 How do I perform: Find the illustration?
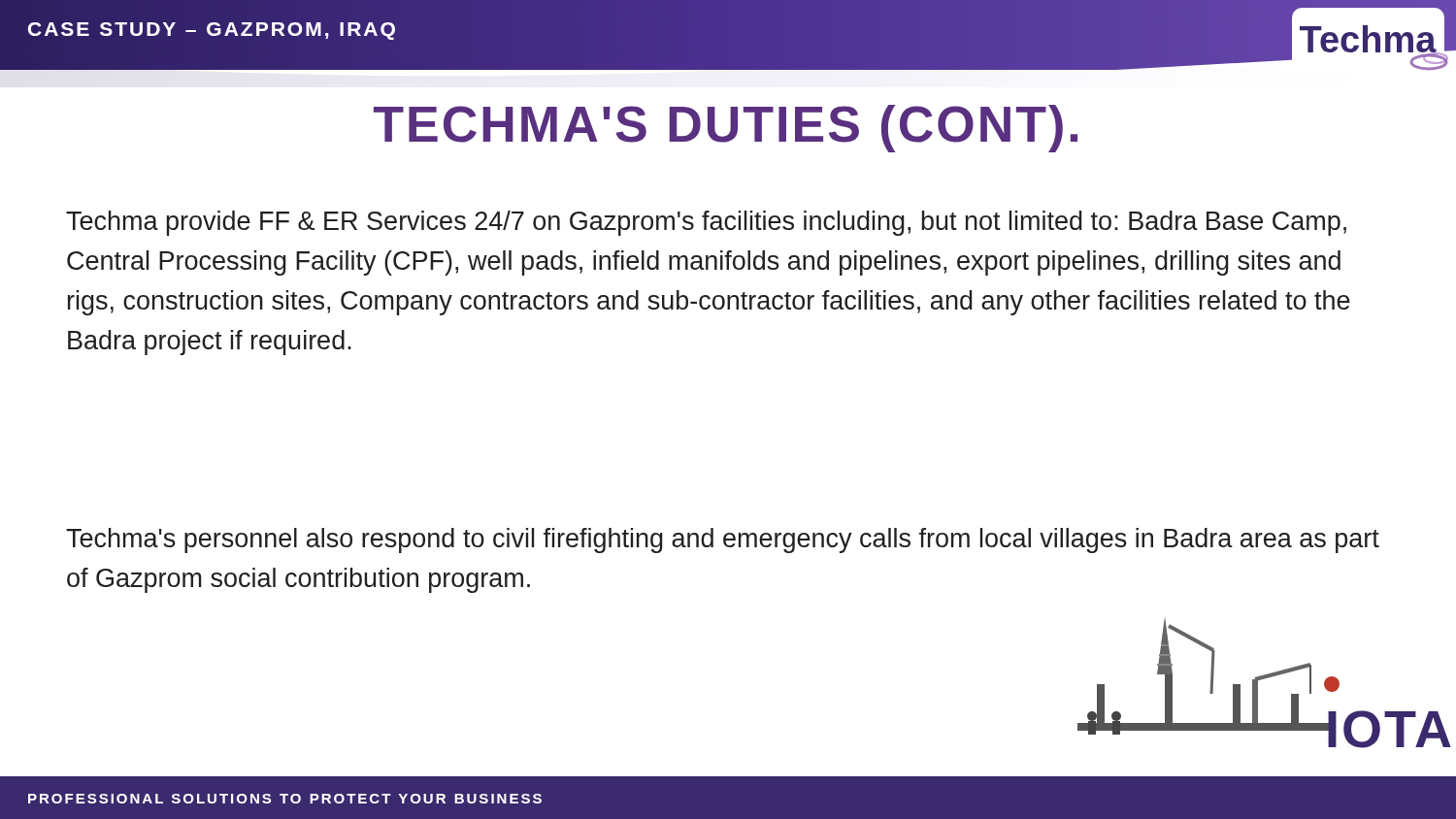1247,687
